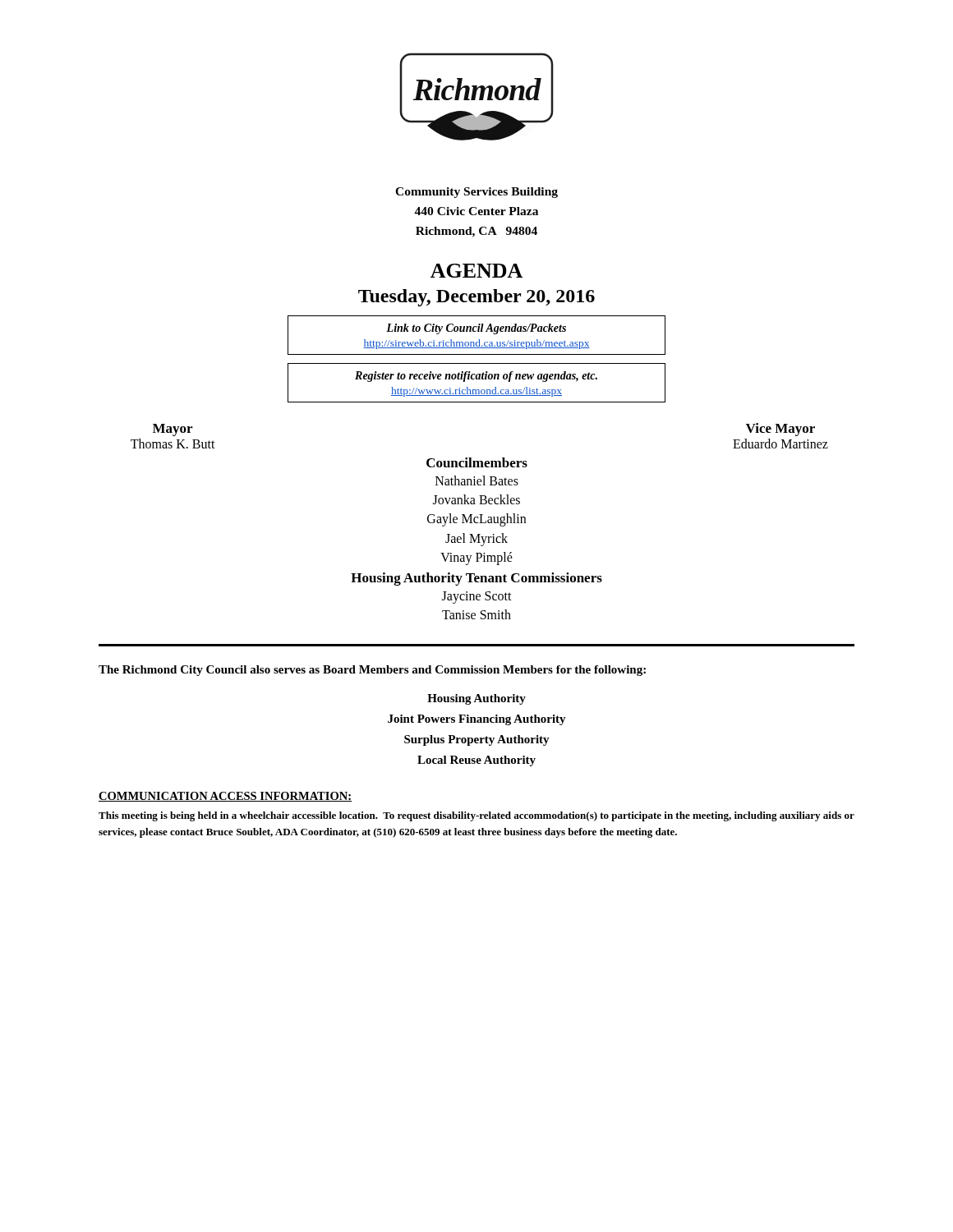This screenshot has width=953, height=1232.
Task: Navigate to the block starting "Tuesday, December 20, 2016"
Action: 476,296
